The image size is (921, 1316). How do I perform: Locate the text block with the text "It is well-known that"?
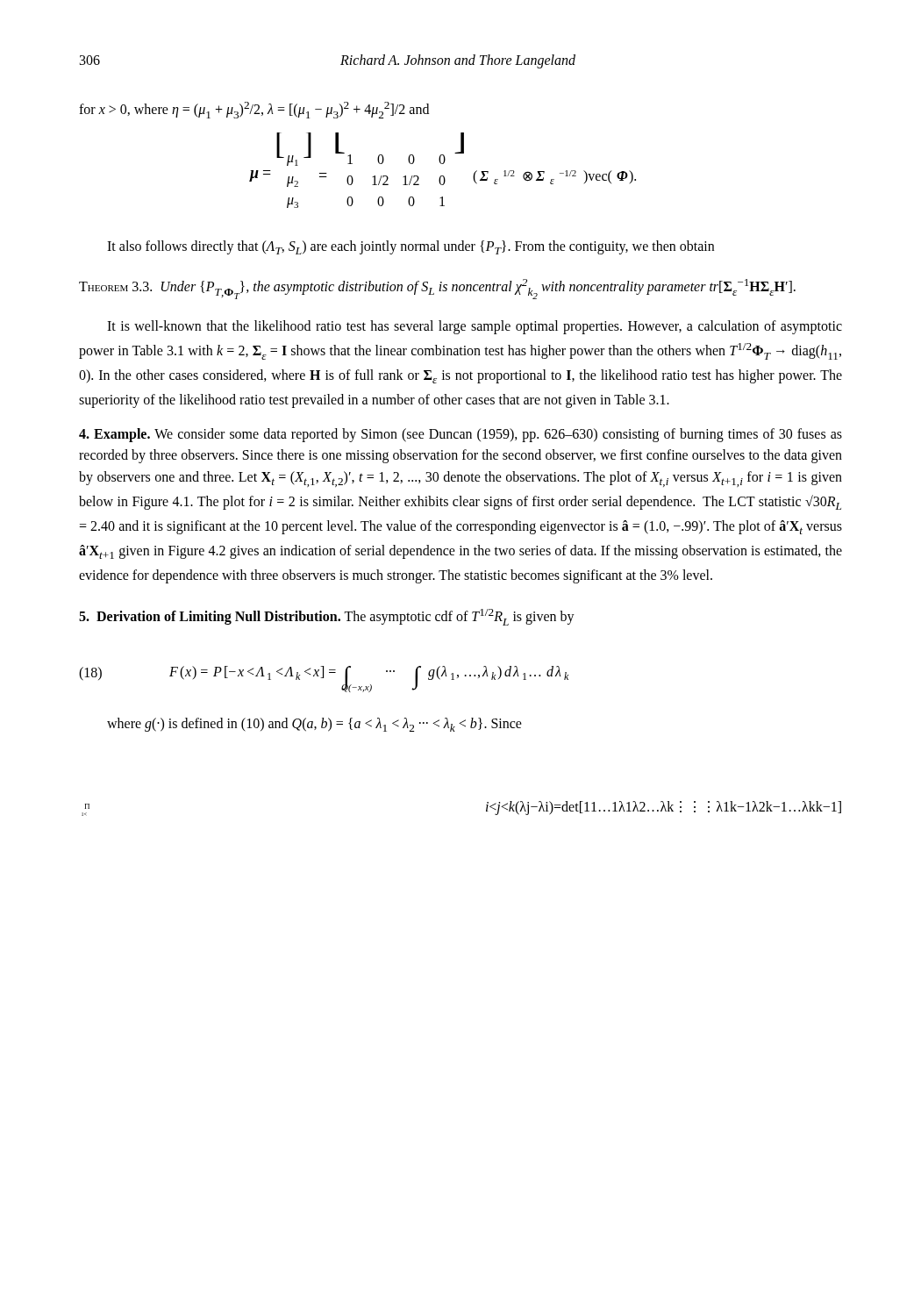(x=460, y=363)
